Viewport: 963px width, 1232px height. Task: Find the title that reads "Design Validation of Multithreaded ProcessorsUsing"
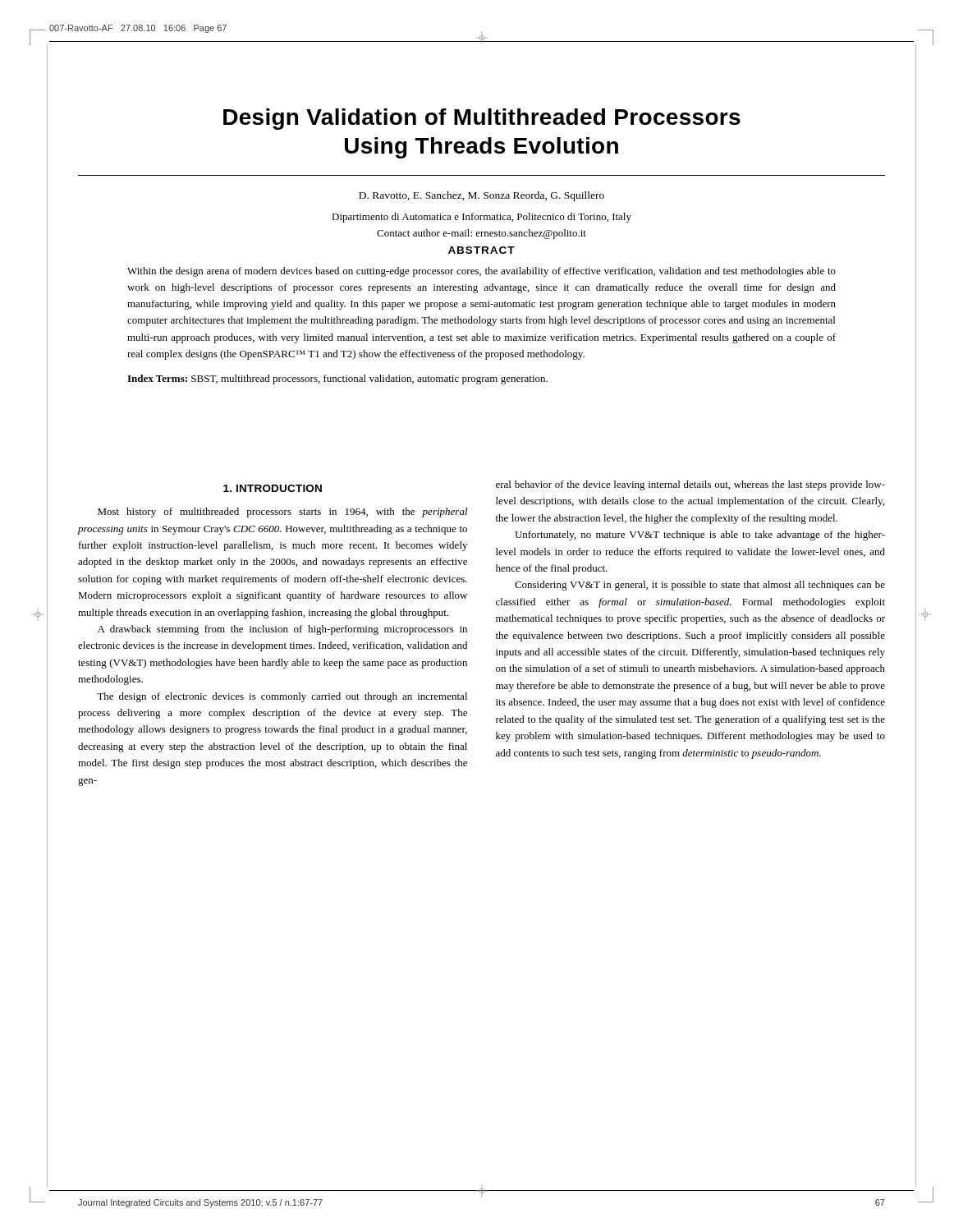[x=482, y=131]
